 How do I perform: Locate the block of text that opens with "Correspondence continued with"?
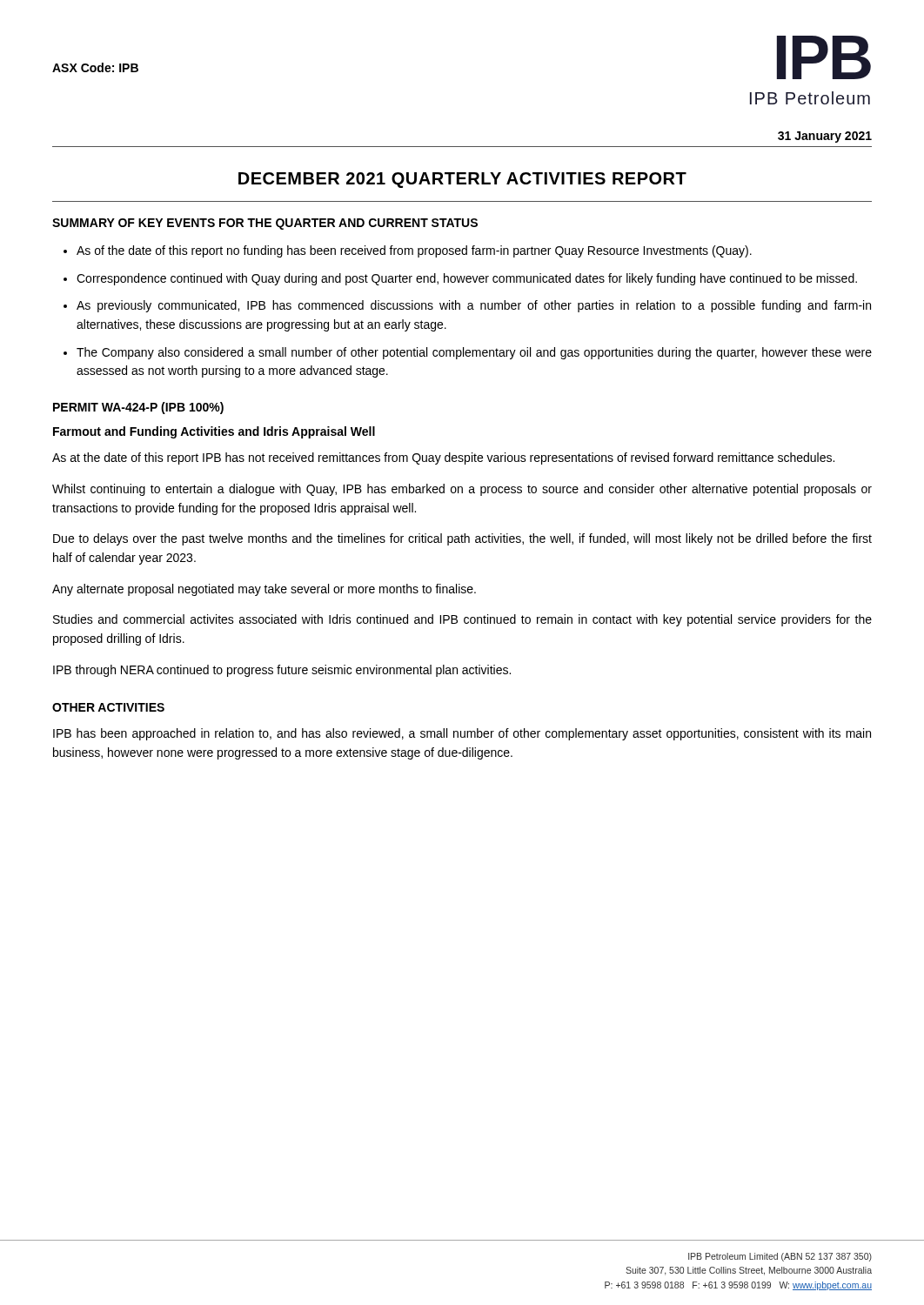click(x=467, y=278)
